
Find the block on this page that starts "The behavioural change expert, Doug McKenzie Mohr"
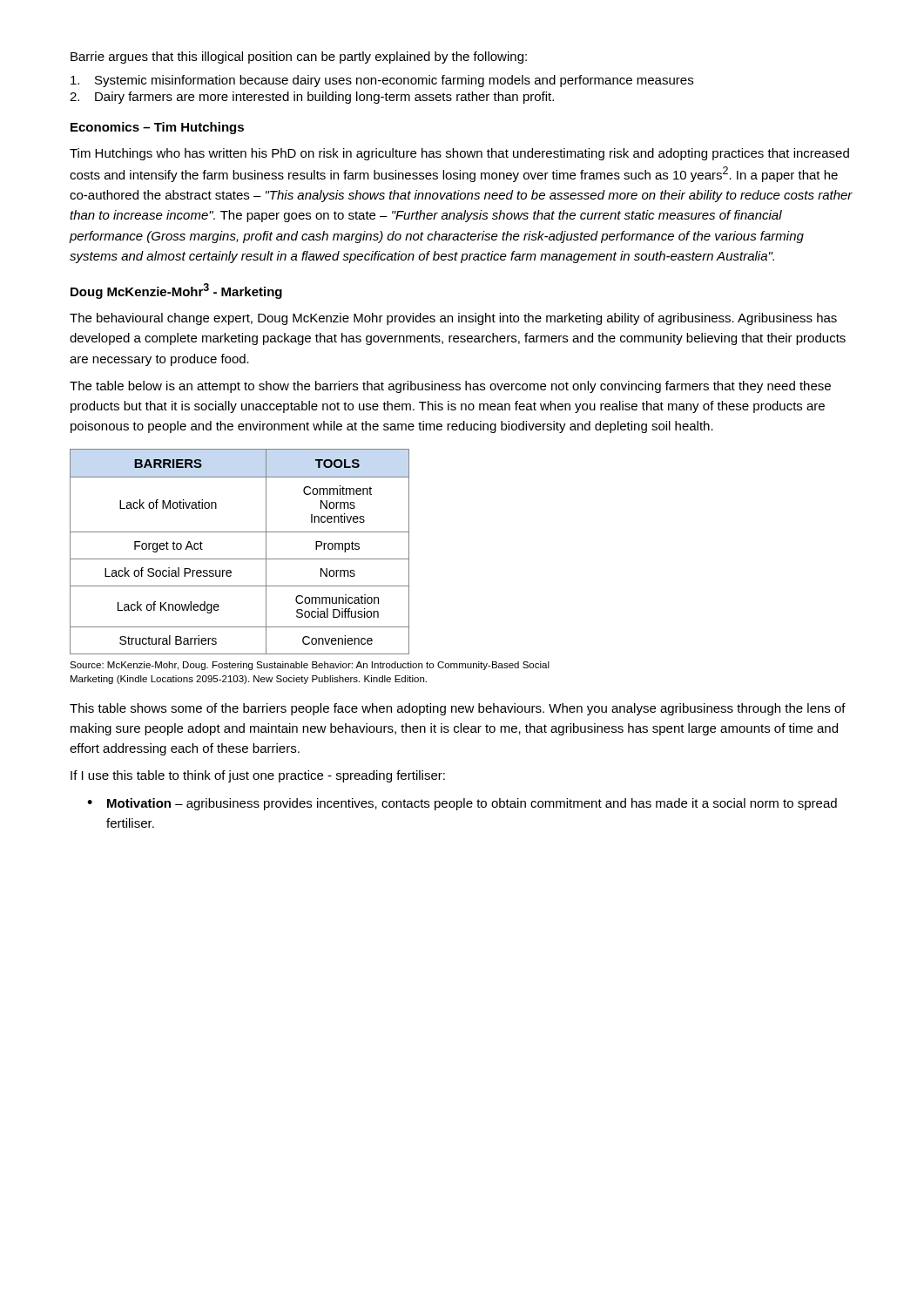pos(458,338)
